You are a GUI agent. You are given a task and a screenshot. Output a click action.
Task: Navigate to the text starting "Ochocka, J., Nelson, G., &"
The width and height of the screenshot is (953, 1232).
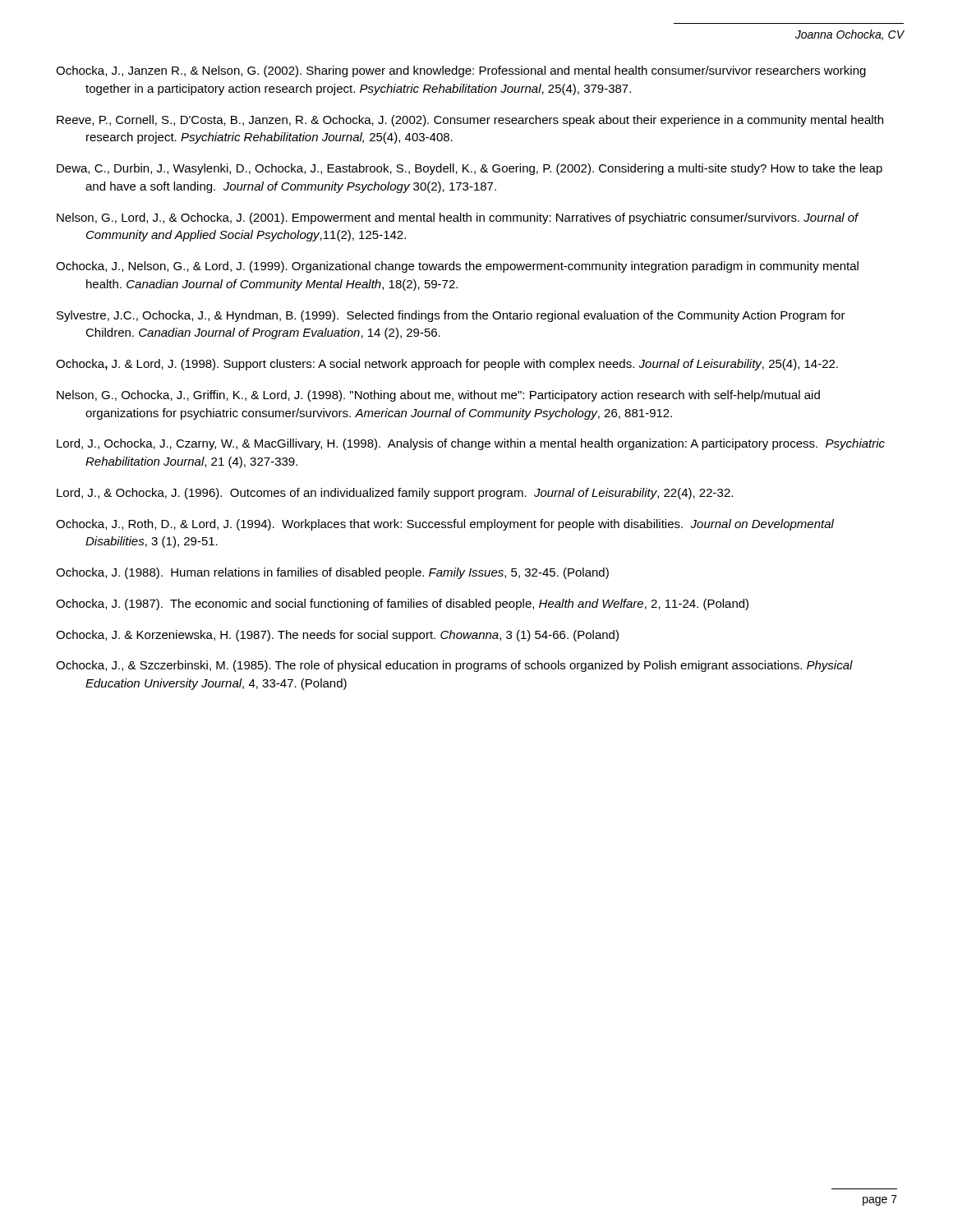(x=458, y=275)
